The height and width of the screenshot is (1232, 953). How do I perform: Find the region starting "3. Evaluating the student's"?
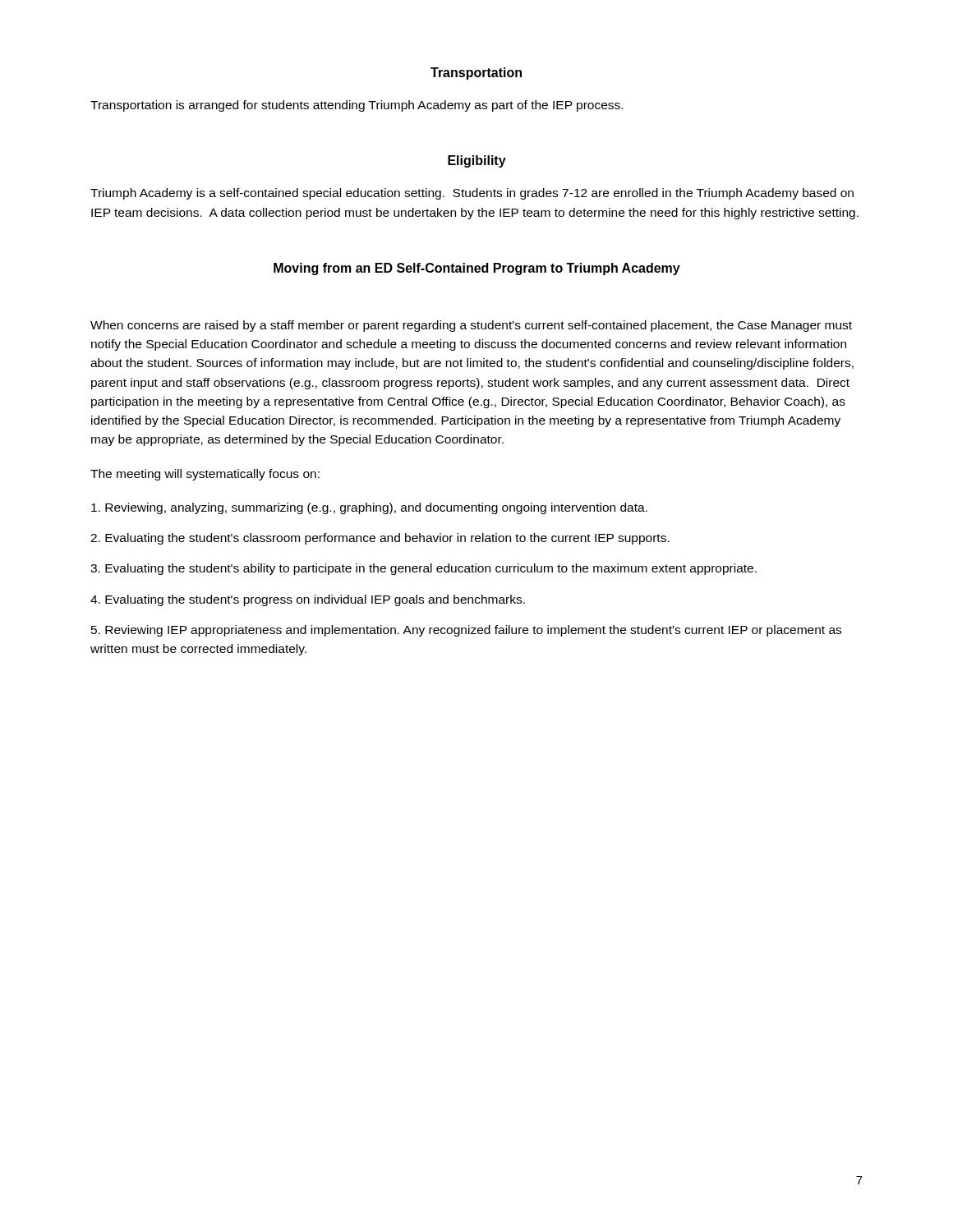[x=424, y=568]
